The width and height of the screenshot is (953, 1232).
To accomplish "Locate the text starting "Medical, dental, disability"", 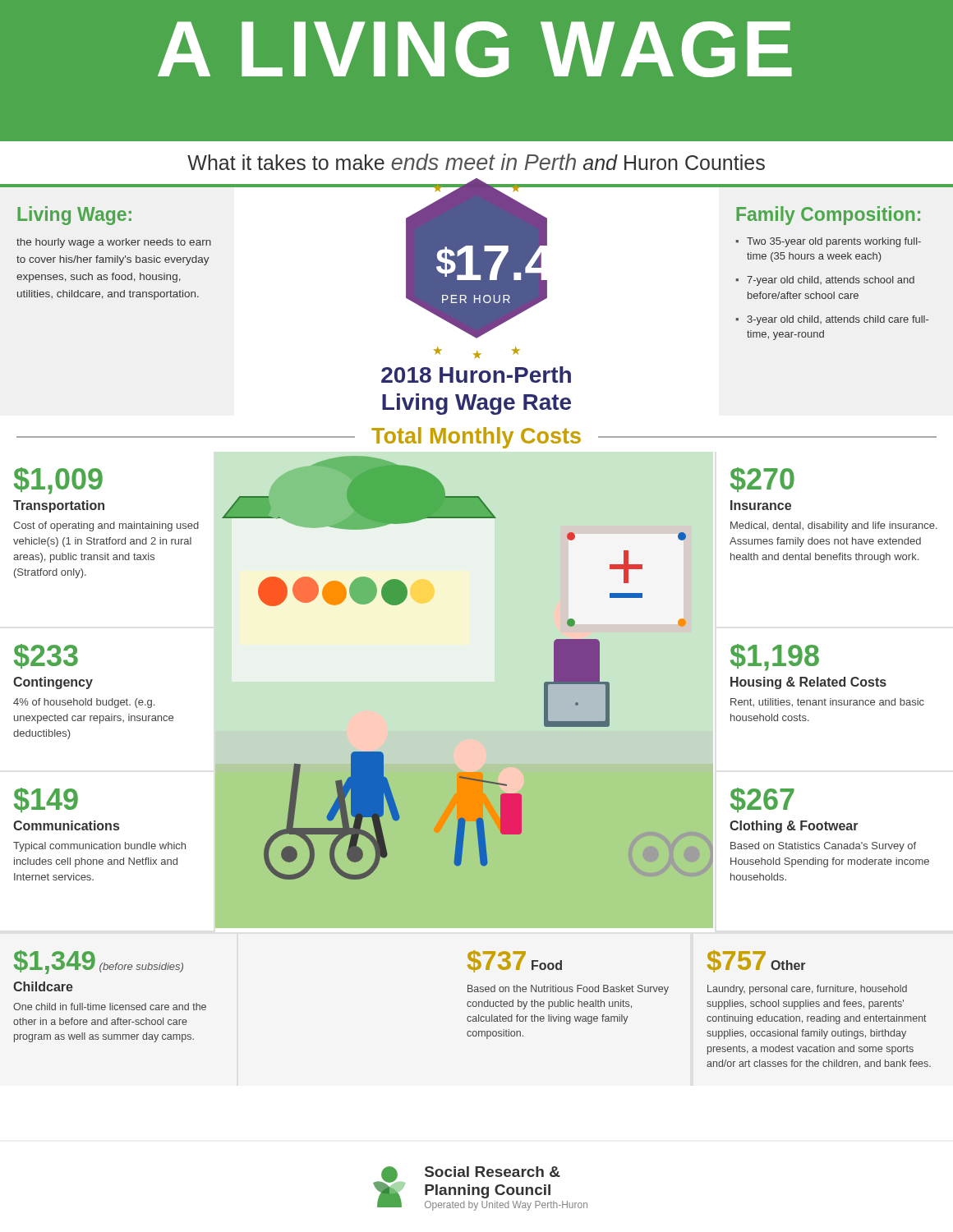I will point(834,541).
